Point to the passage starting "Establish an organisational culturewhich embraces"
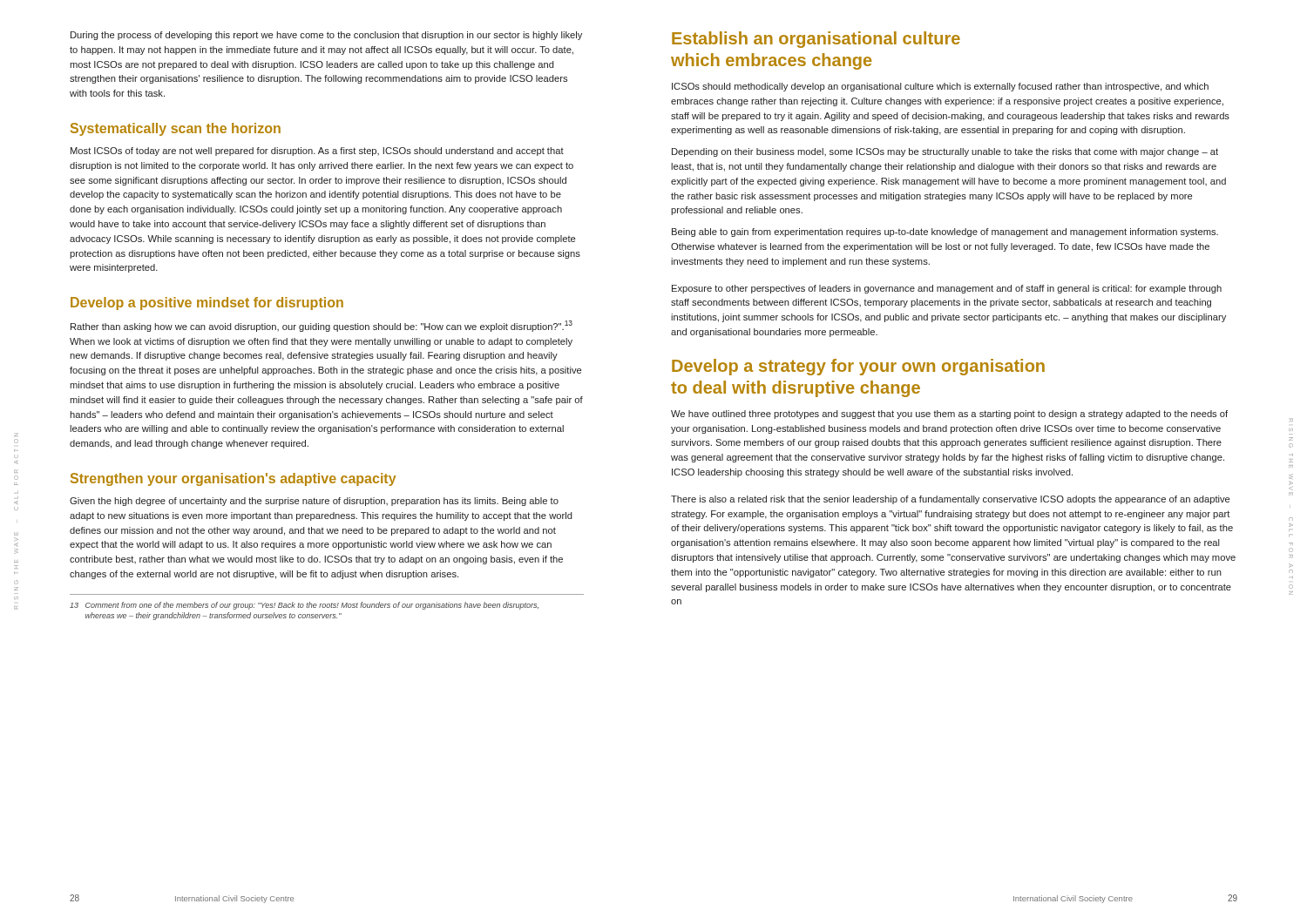The width and height of the screenshot is (1307, 924). pyautogui.click(x=816, y=49)
